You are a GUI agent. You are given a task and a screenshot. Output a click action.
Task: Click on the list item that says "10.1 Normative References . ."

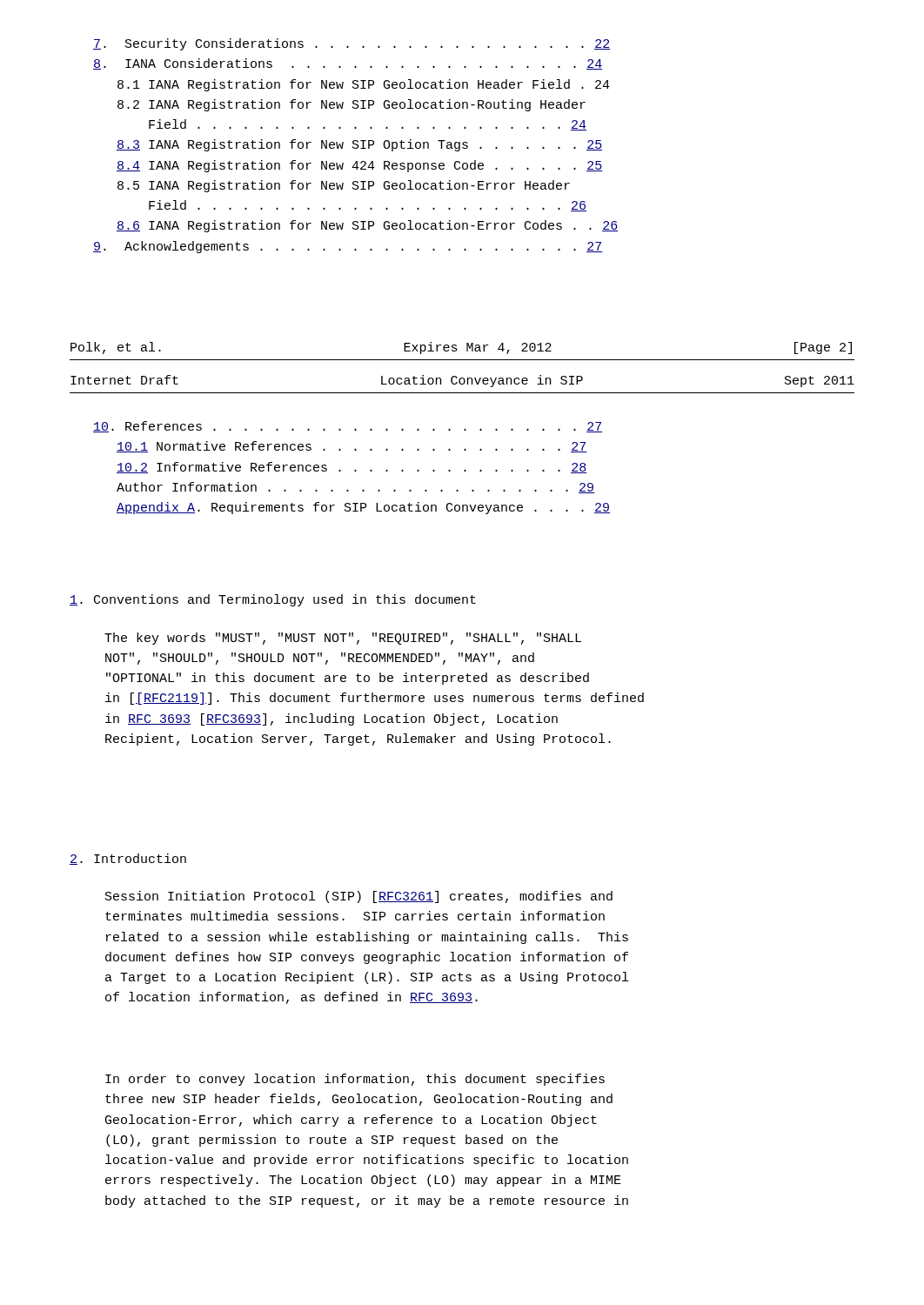point(328,448)
